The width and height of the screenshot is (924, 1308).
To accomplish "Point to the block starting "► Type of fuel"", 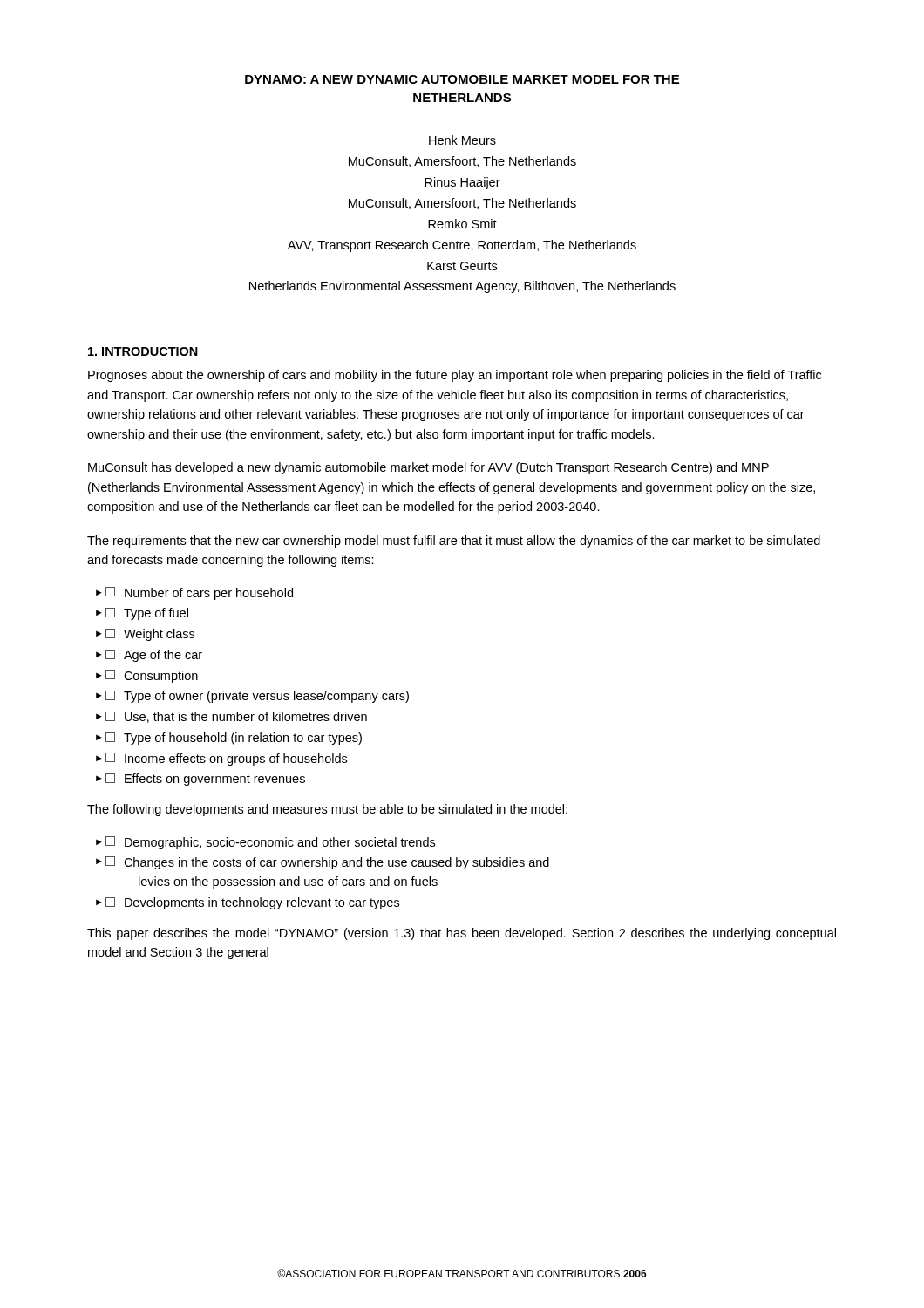I will pyautogui.click(x=142, y=614).
